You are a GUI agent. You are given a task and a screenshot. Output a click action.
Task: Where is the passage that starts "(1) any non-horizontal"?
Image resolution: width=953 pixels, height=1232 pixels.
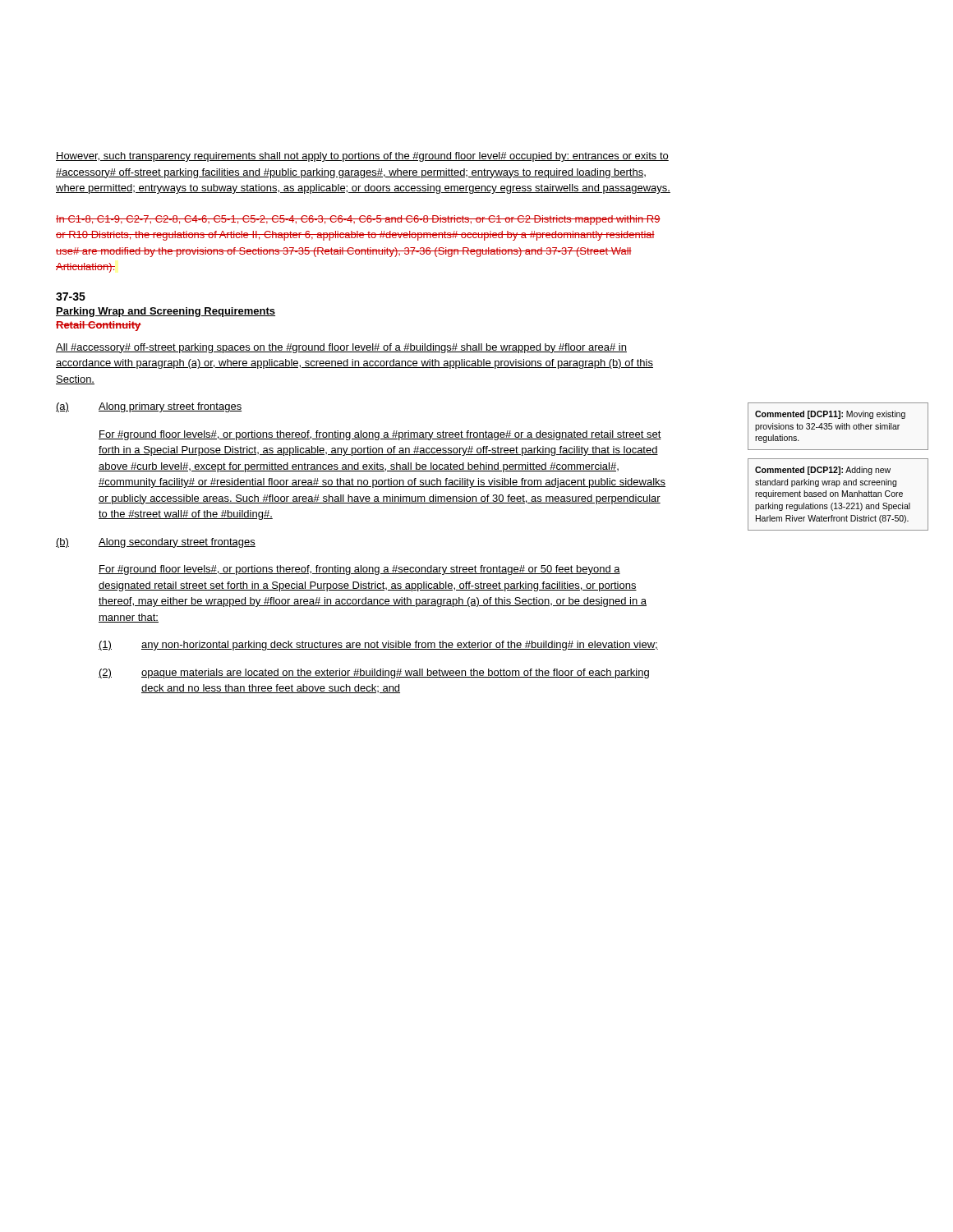point(385,645)
